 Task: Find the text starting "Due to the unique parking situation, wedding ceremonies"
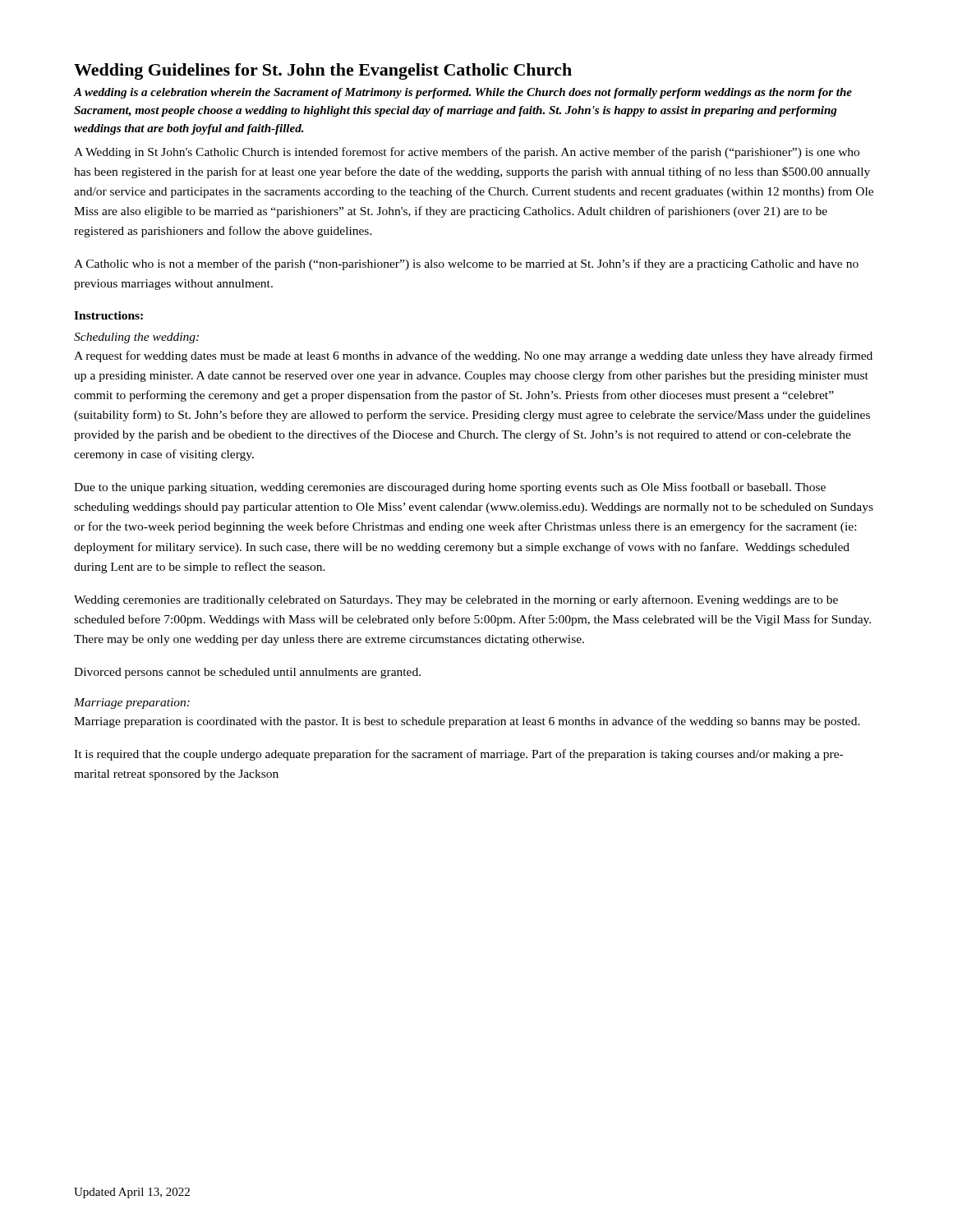point(476,527)
